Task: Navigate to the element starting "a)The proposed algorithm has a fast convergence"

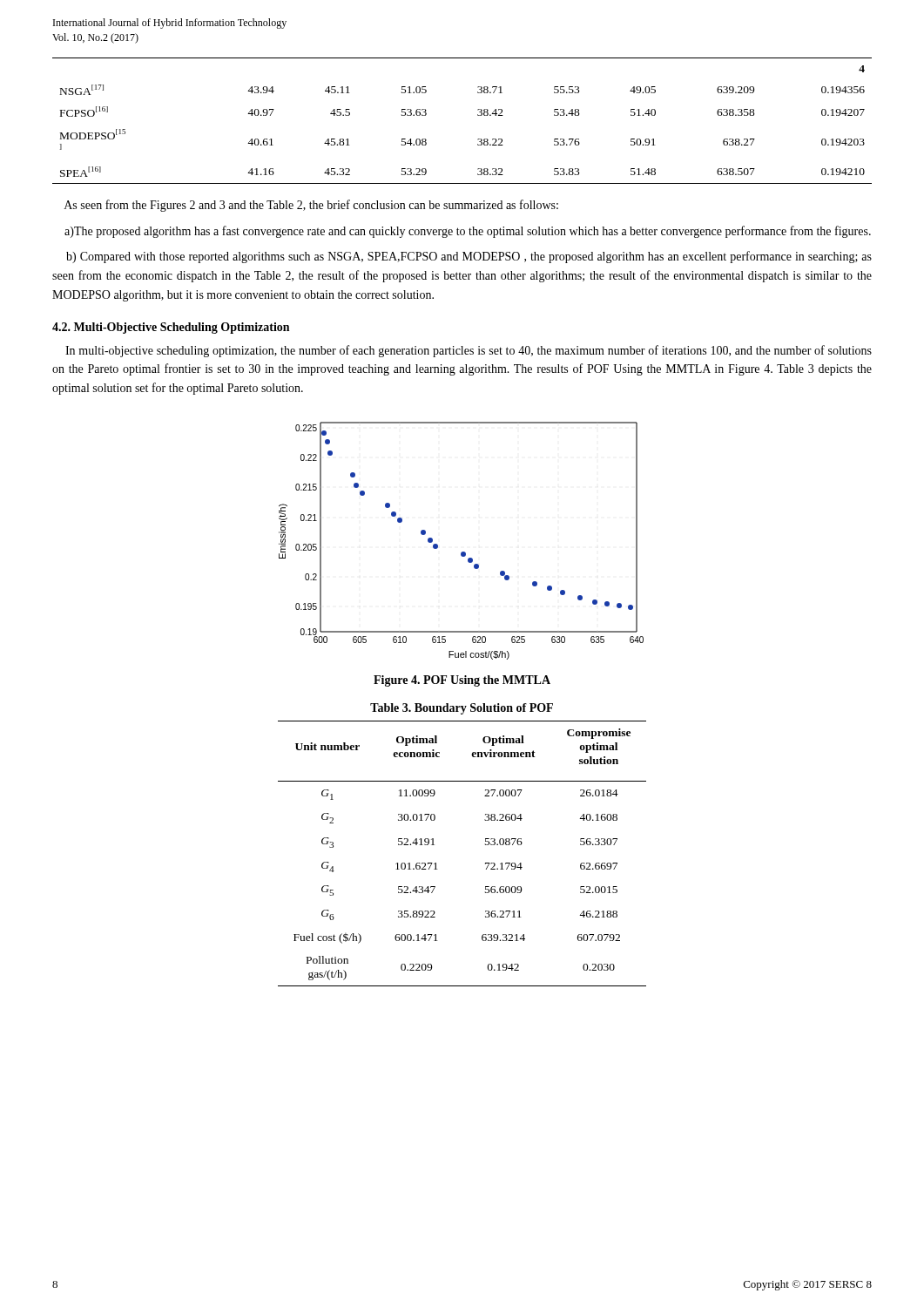Action: tap(462, 231)
